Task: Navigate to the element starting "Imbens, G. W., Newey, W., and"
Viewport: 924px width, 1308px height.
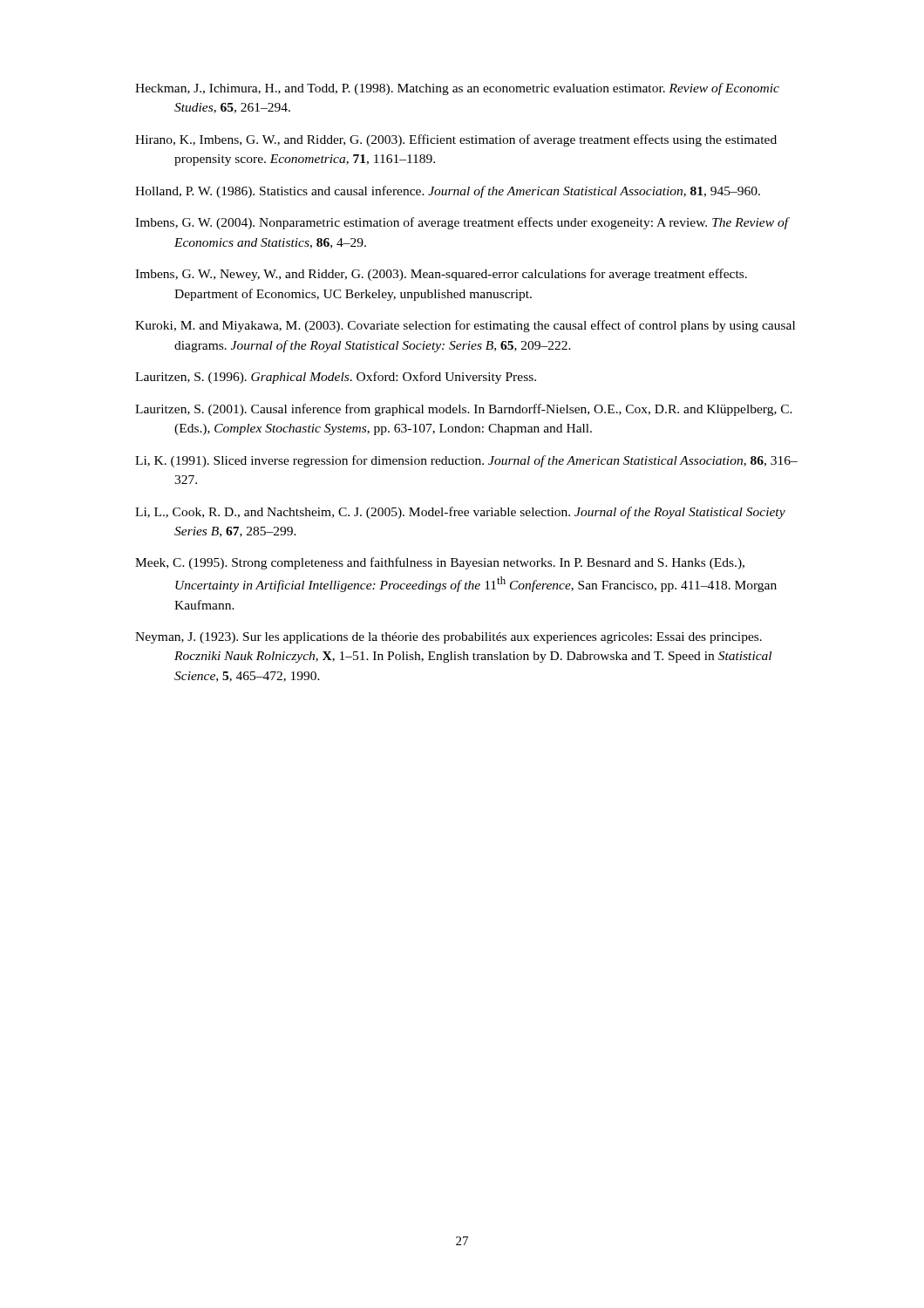Action: coord(441,283)
